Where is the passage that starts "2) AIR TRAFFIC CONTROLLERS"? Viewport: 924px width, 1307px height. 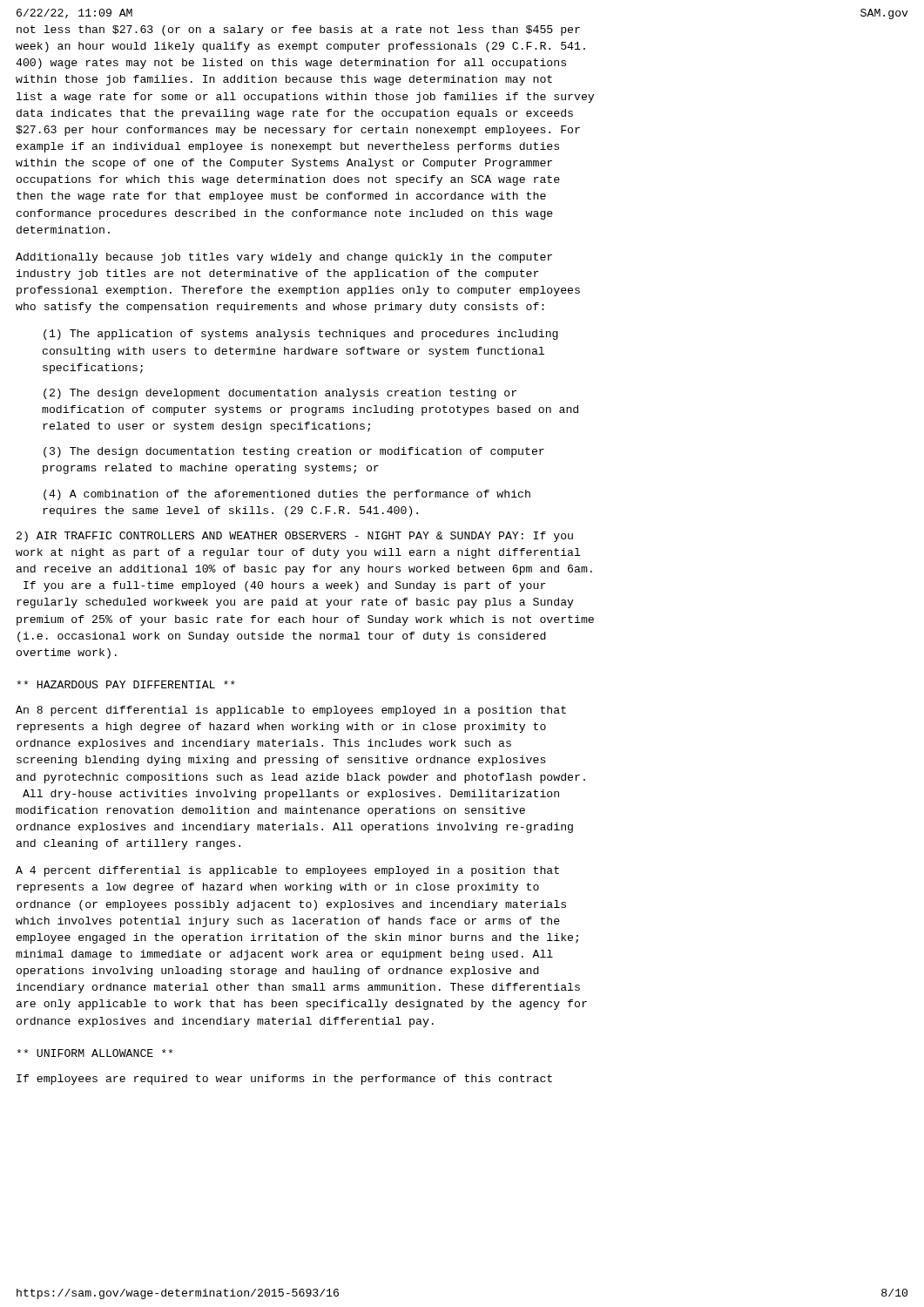(305, 594)
